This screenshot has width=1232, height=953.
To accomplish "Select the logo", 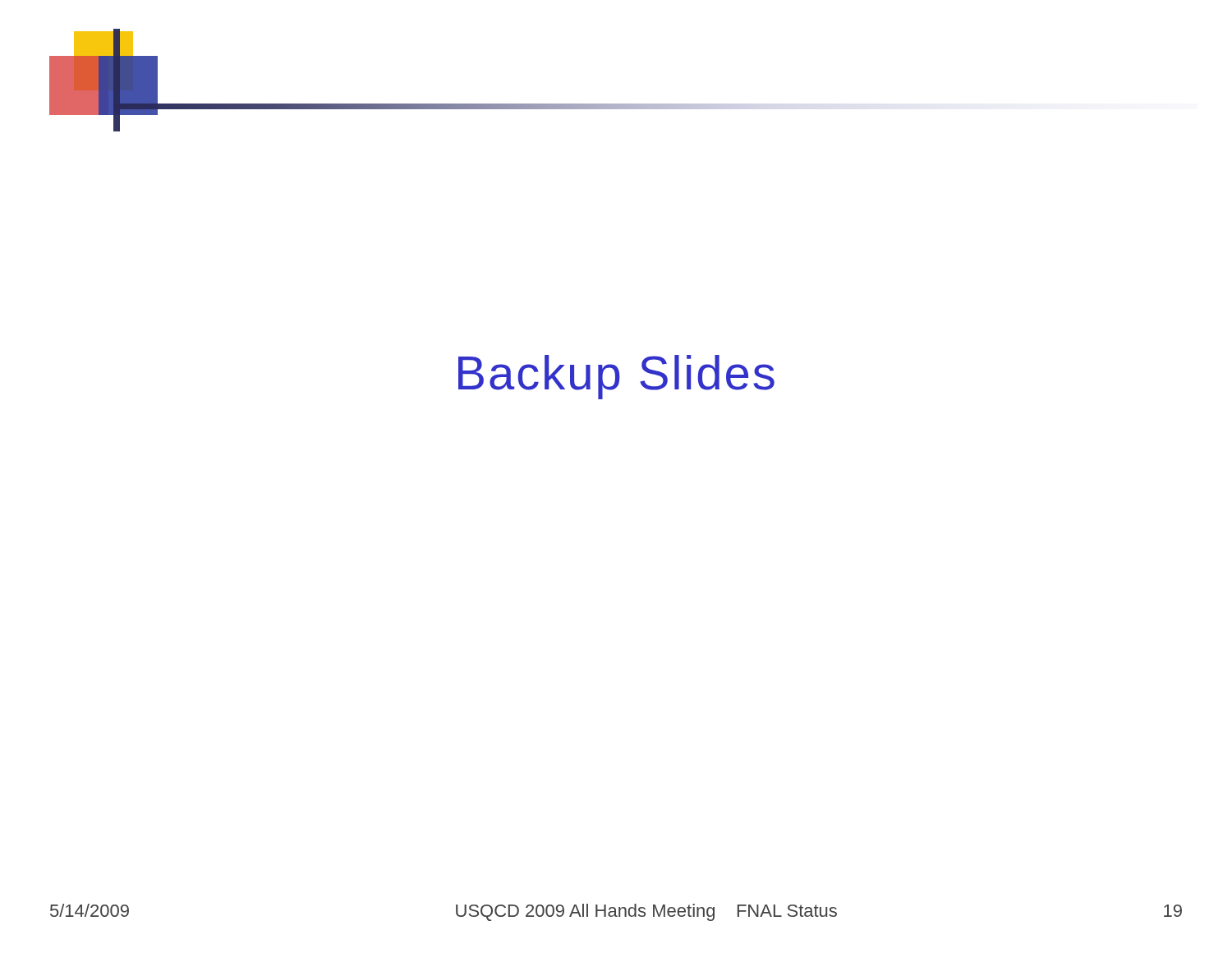I will click(616, 78).
